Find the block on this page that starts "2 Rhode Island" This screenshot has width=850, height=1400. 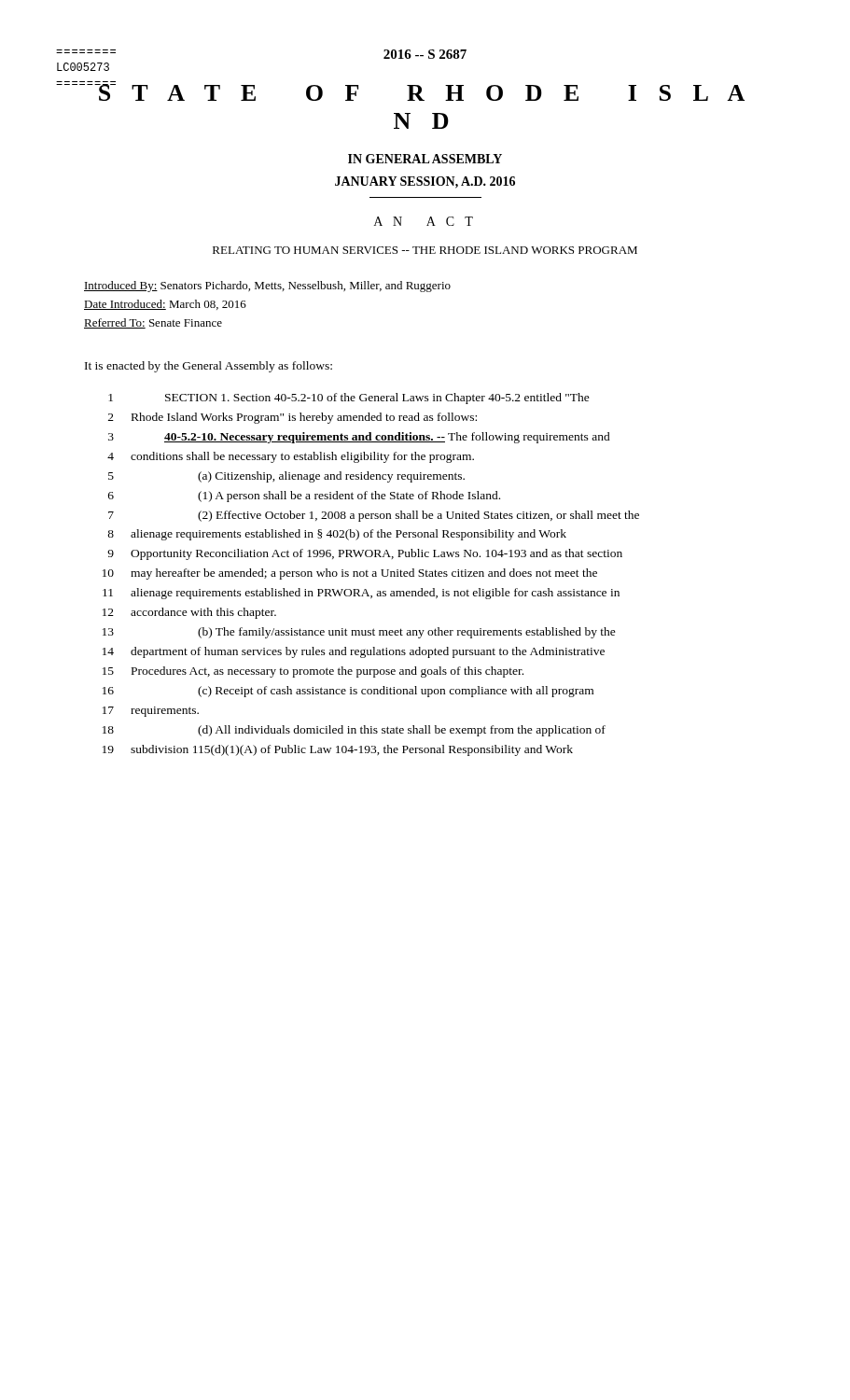pos(425,418)
